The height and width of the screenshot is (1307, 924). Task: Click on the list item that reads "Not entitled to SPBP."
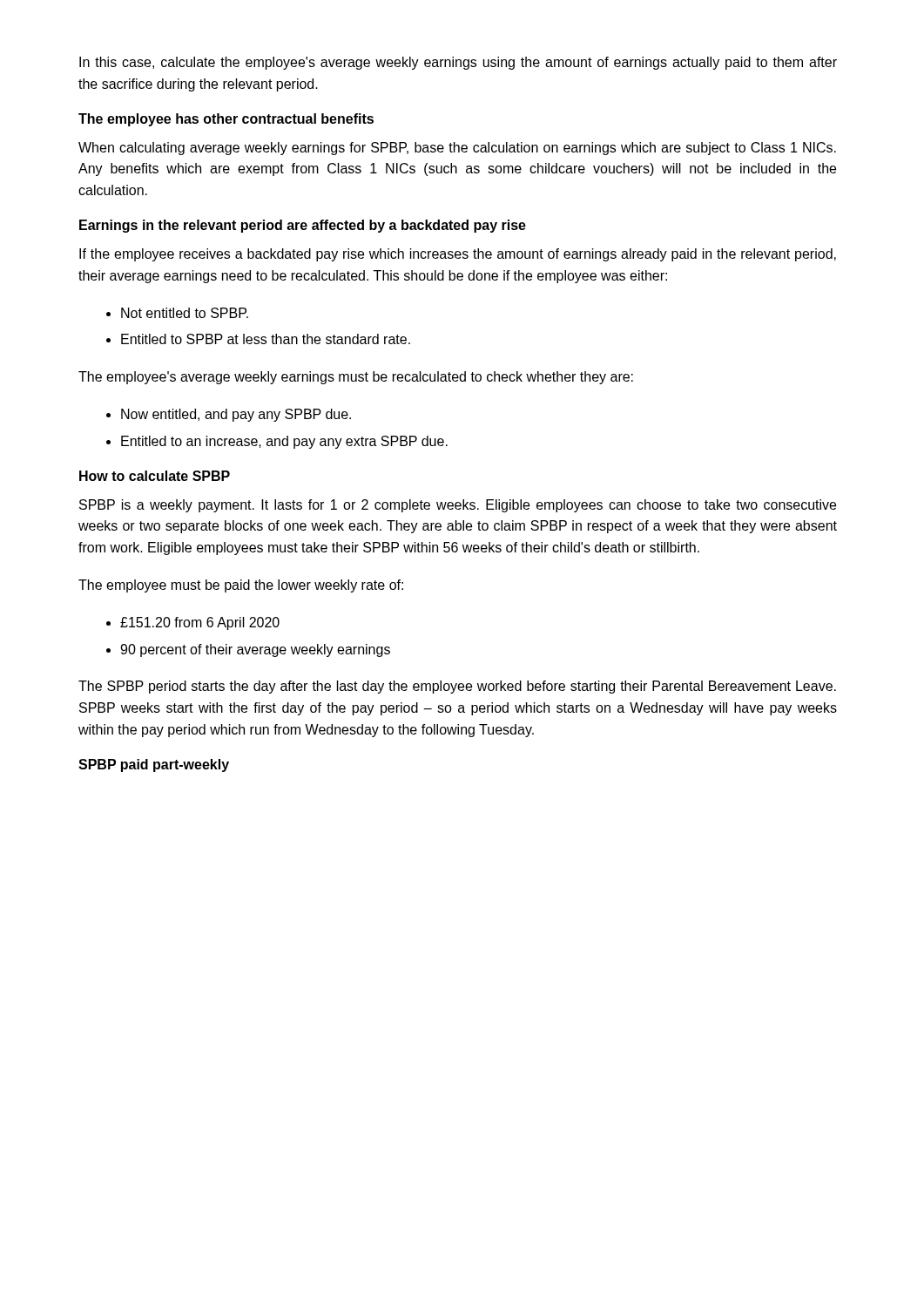coord(185,313)
